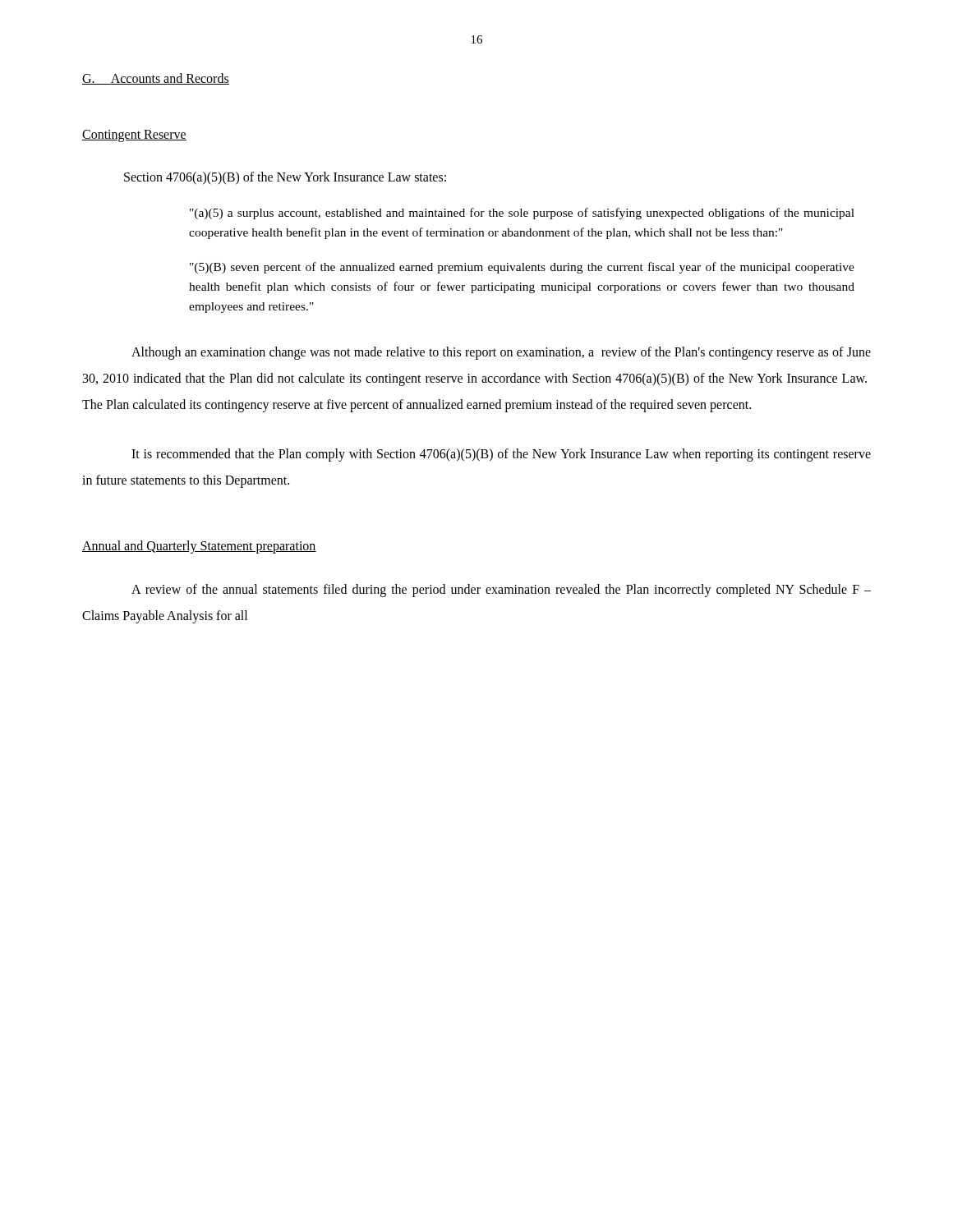
Task: Point to the block starting ""(a)(5) a surplus account, established and maintained for"
Action: [x=522, y=222]
